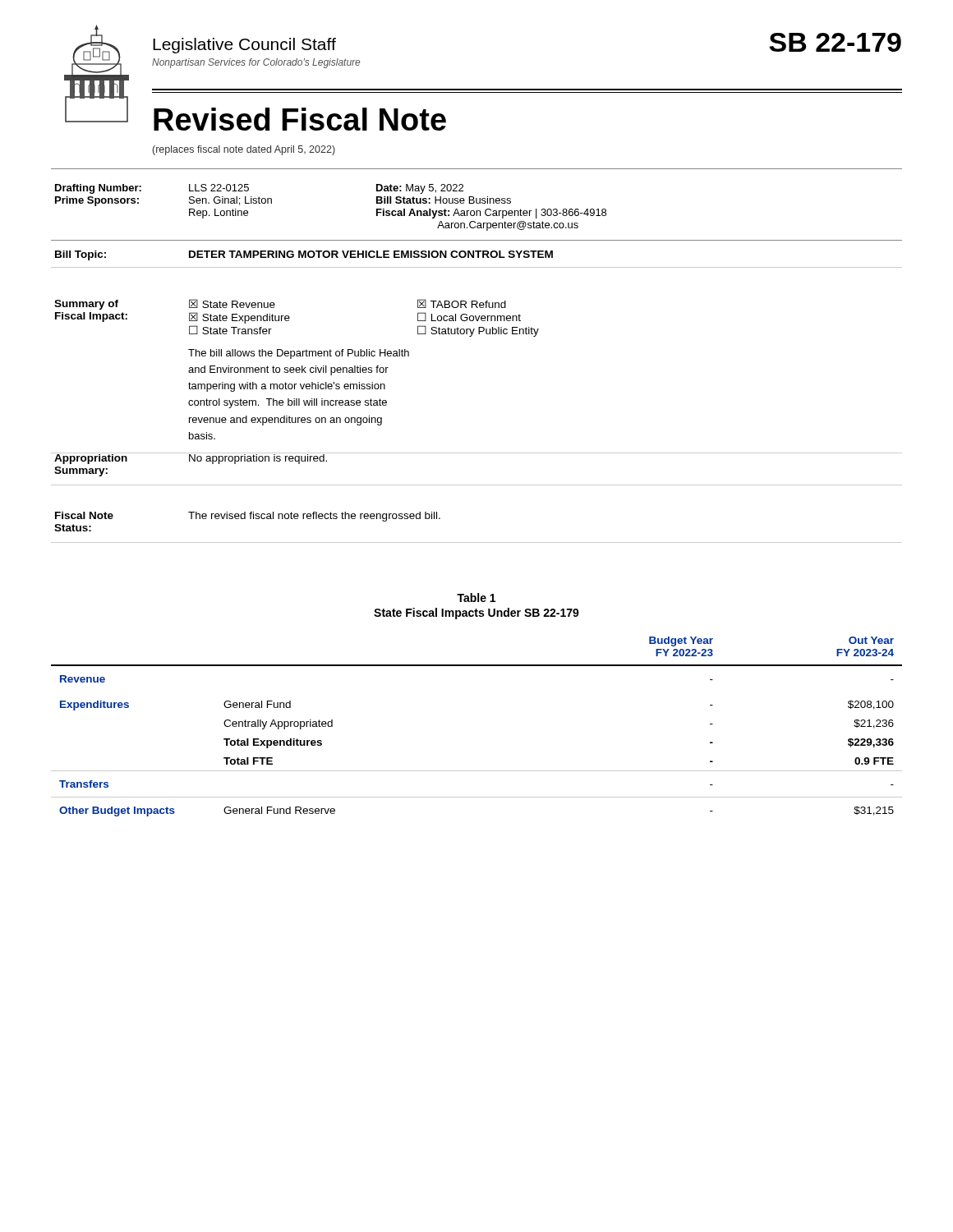Find the text with the text "(replaces fiscal note dated April 5, 2022)"
This screenshot has height=1232, width=953.
[x=244, y=150]
